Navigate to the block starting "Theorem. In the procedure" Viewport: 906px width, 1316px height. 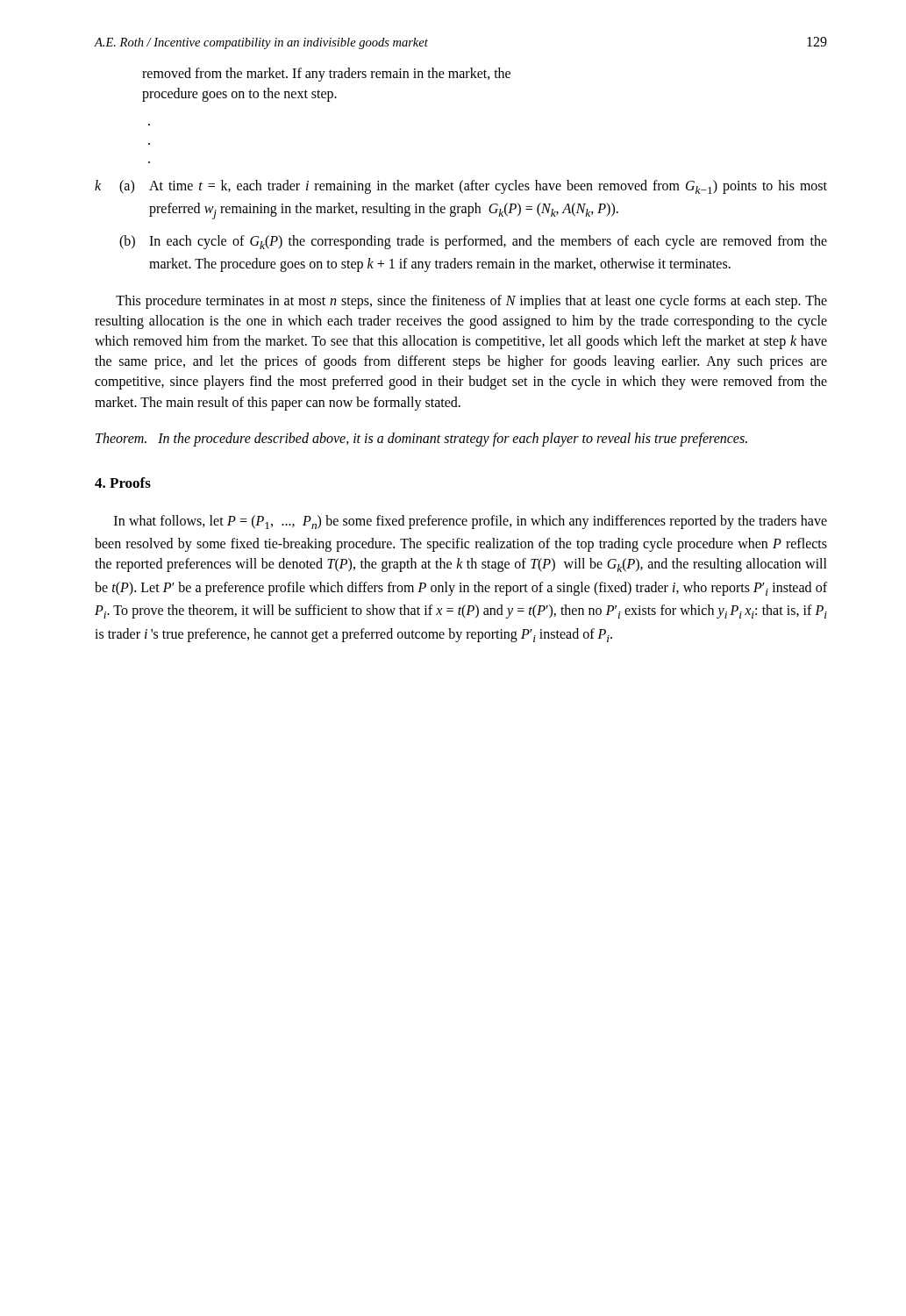click(421, 438)
